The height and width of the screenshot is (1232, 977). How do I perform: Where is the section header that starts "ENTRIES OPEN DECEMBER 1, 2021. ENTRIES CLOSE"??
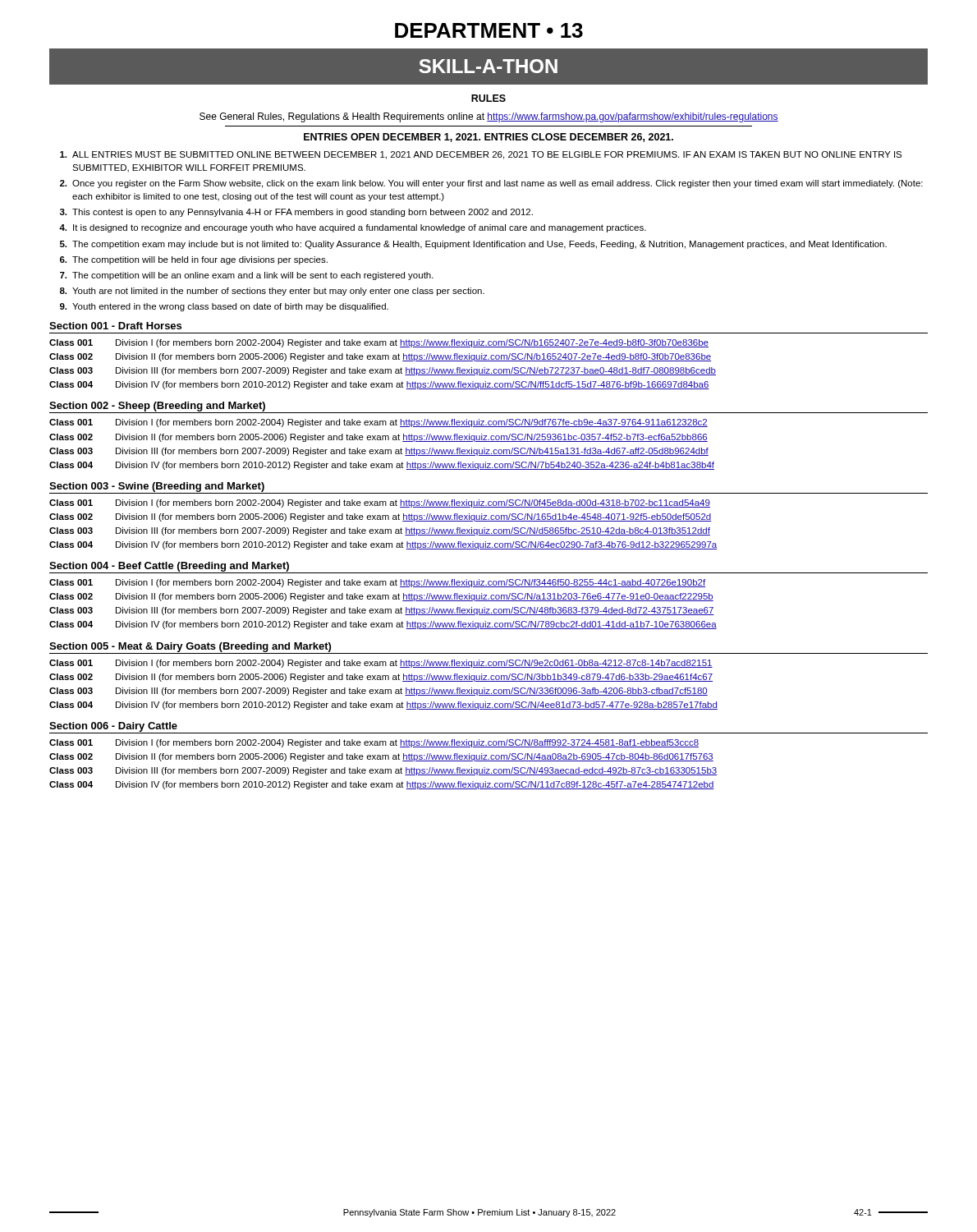click(x=488, y=137)
